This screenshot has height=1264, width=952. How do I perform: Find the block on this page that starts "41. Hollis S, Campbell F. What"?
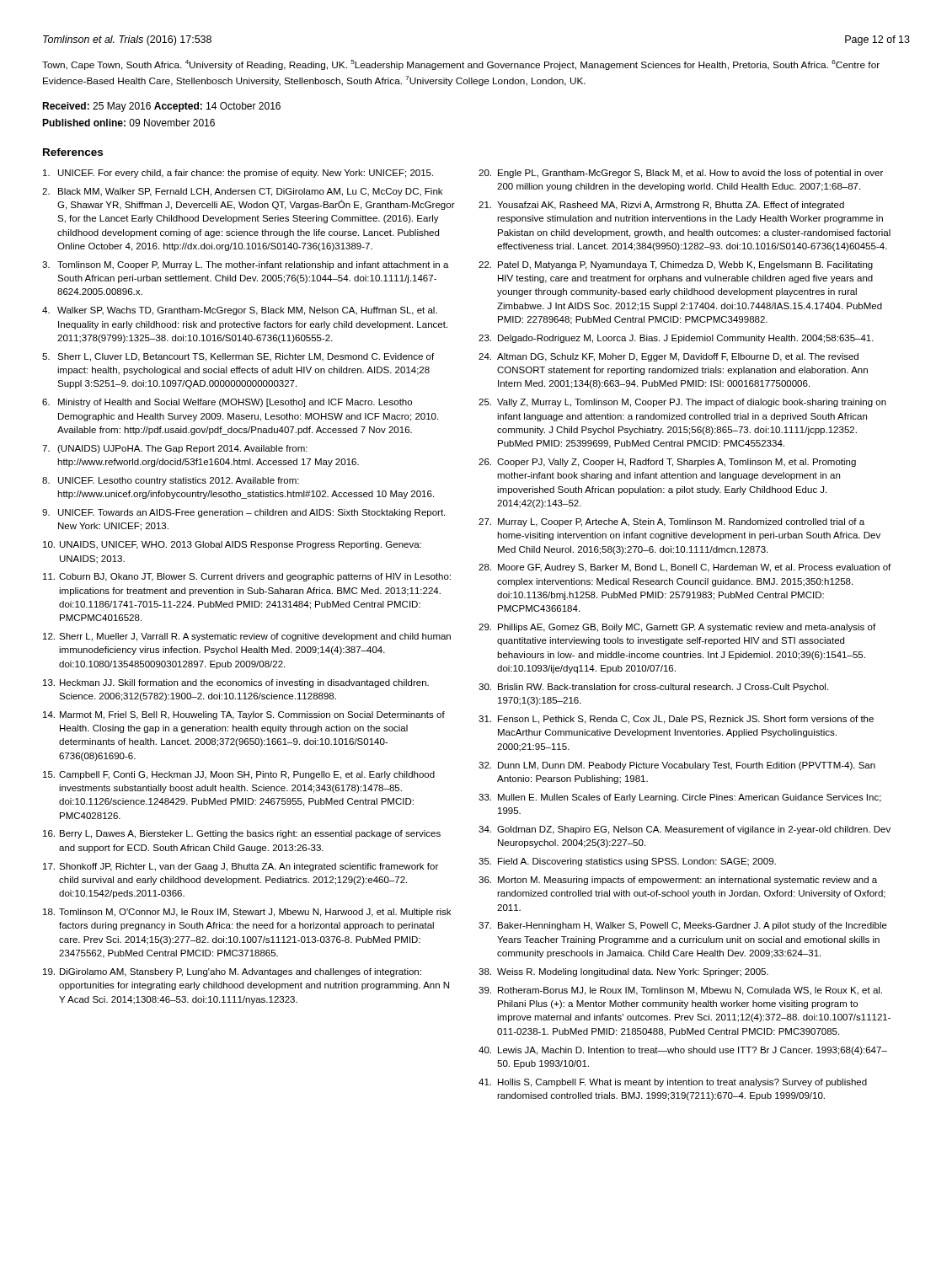[685, 1089]
